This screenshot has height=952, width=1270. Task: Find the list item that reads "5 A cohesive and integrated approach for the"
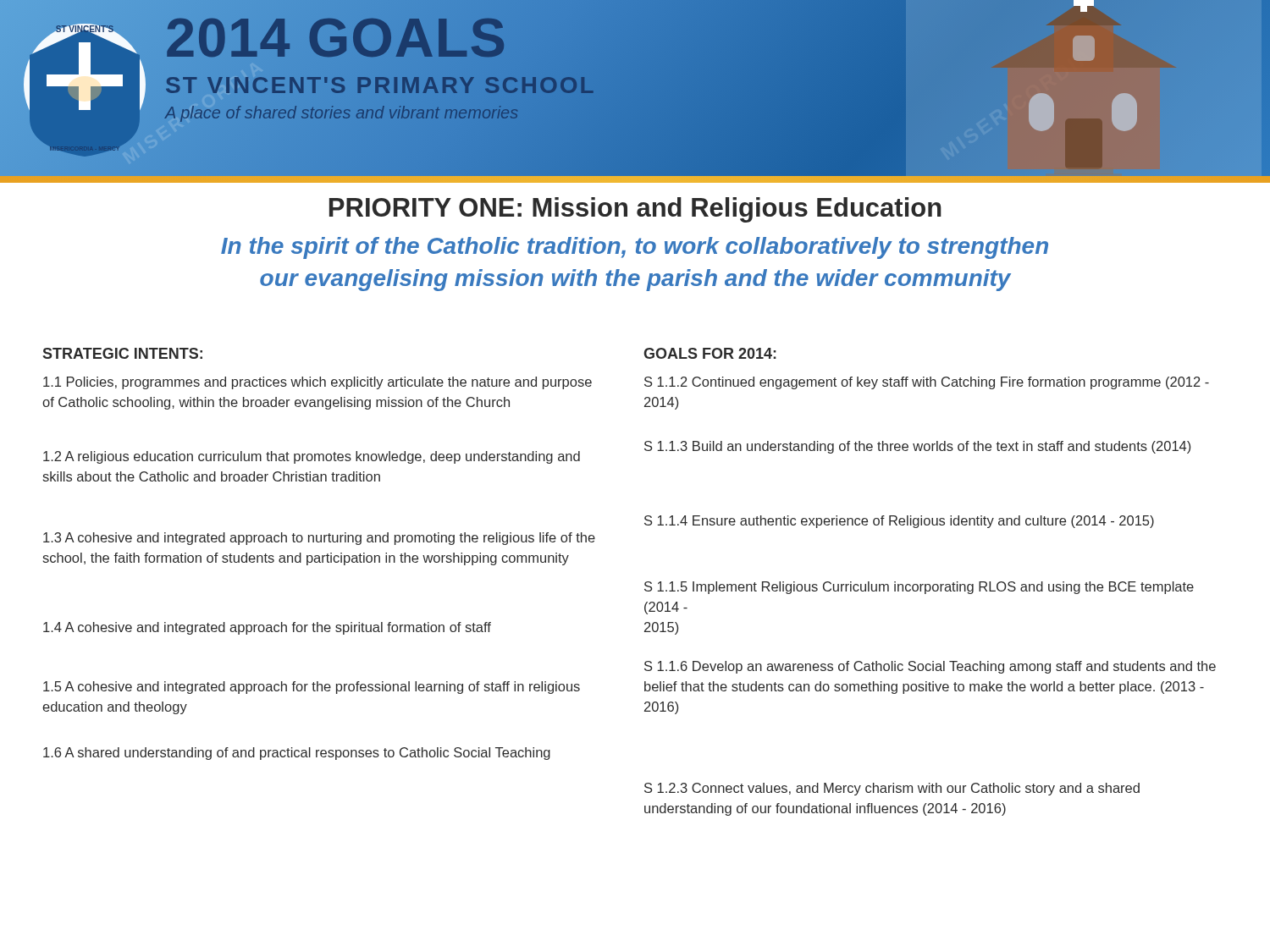(322, 697)
